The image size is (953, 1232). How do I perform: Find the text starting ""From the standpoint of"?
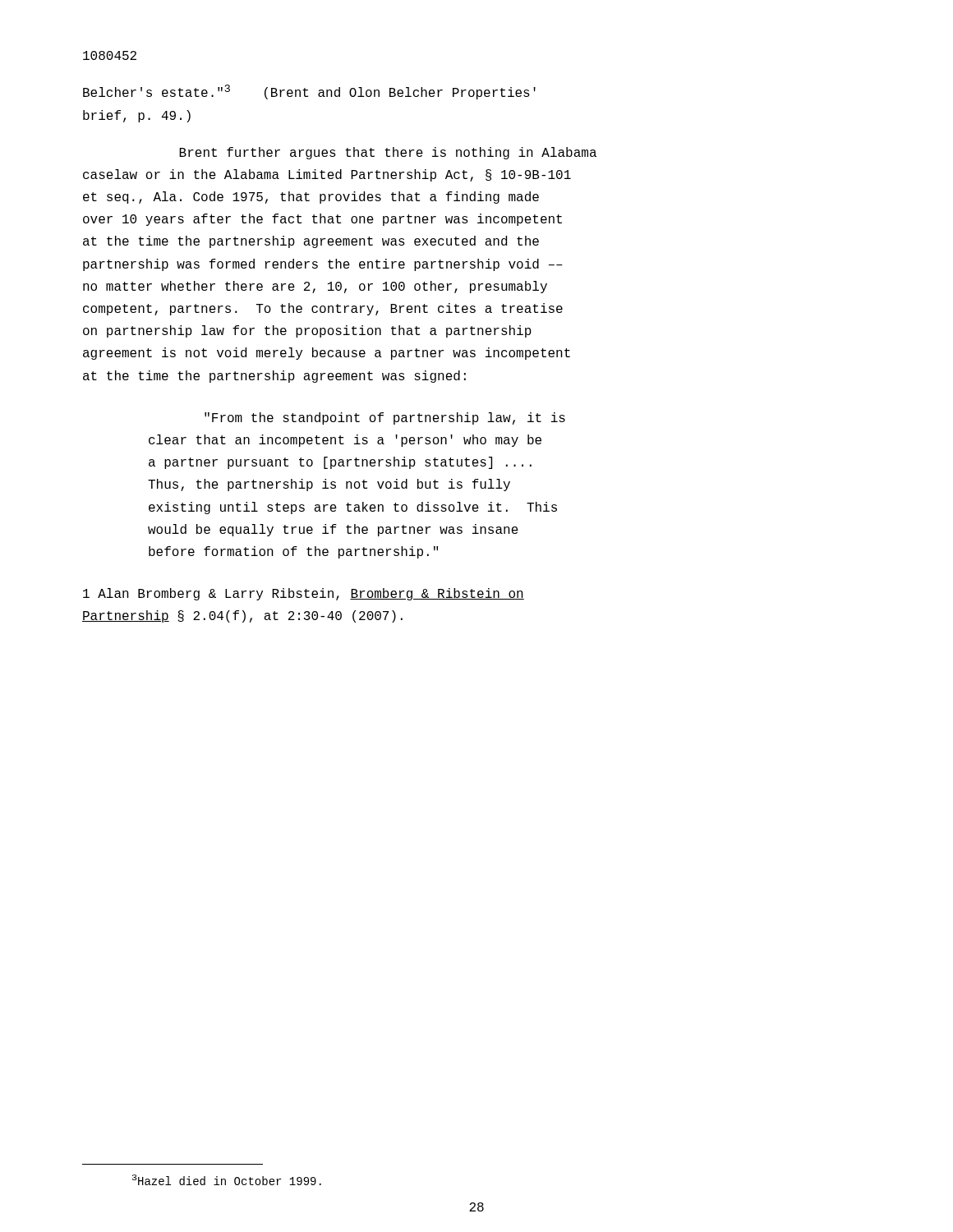click(x=357, y=486)
